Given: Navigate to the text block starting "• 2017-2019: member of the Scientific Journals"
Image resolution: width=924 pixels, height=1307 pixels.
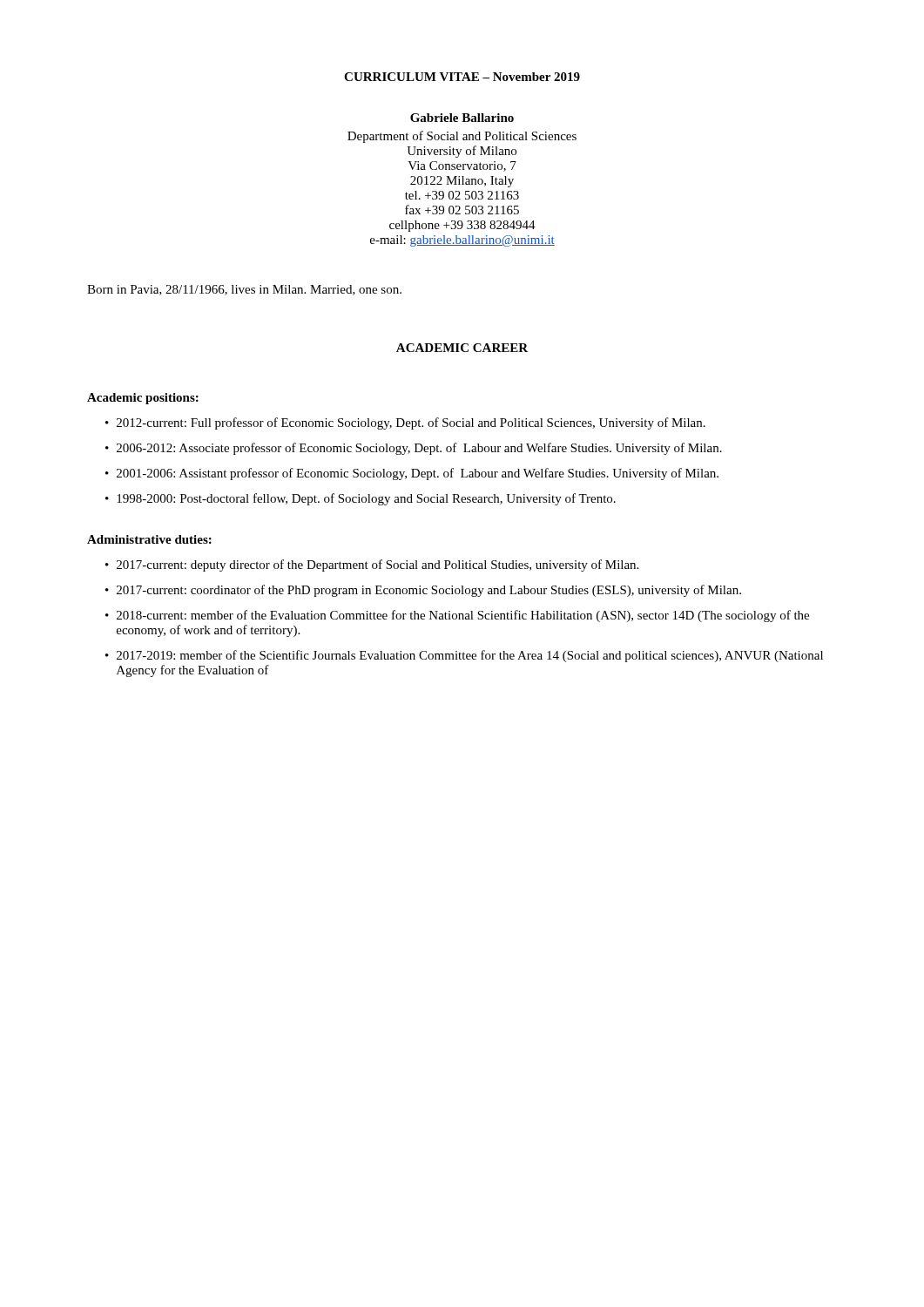Looking at the screenshot, I should click(x=471, y=663).
